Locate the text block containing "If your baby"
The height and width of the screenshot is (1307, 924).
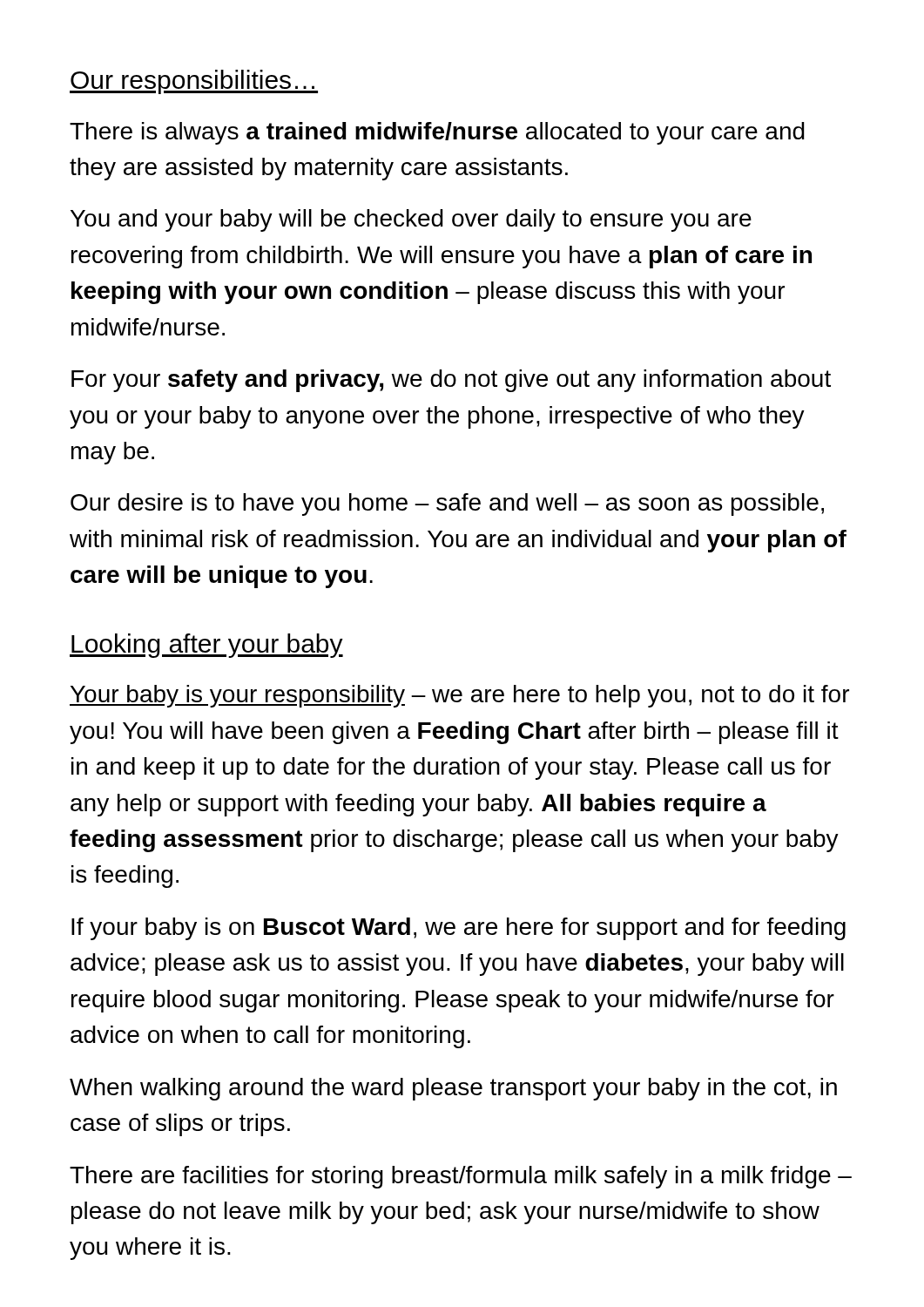click(458, 981)
